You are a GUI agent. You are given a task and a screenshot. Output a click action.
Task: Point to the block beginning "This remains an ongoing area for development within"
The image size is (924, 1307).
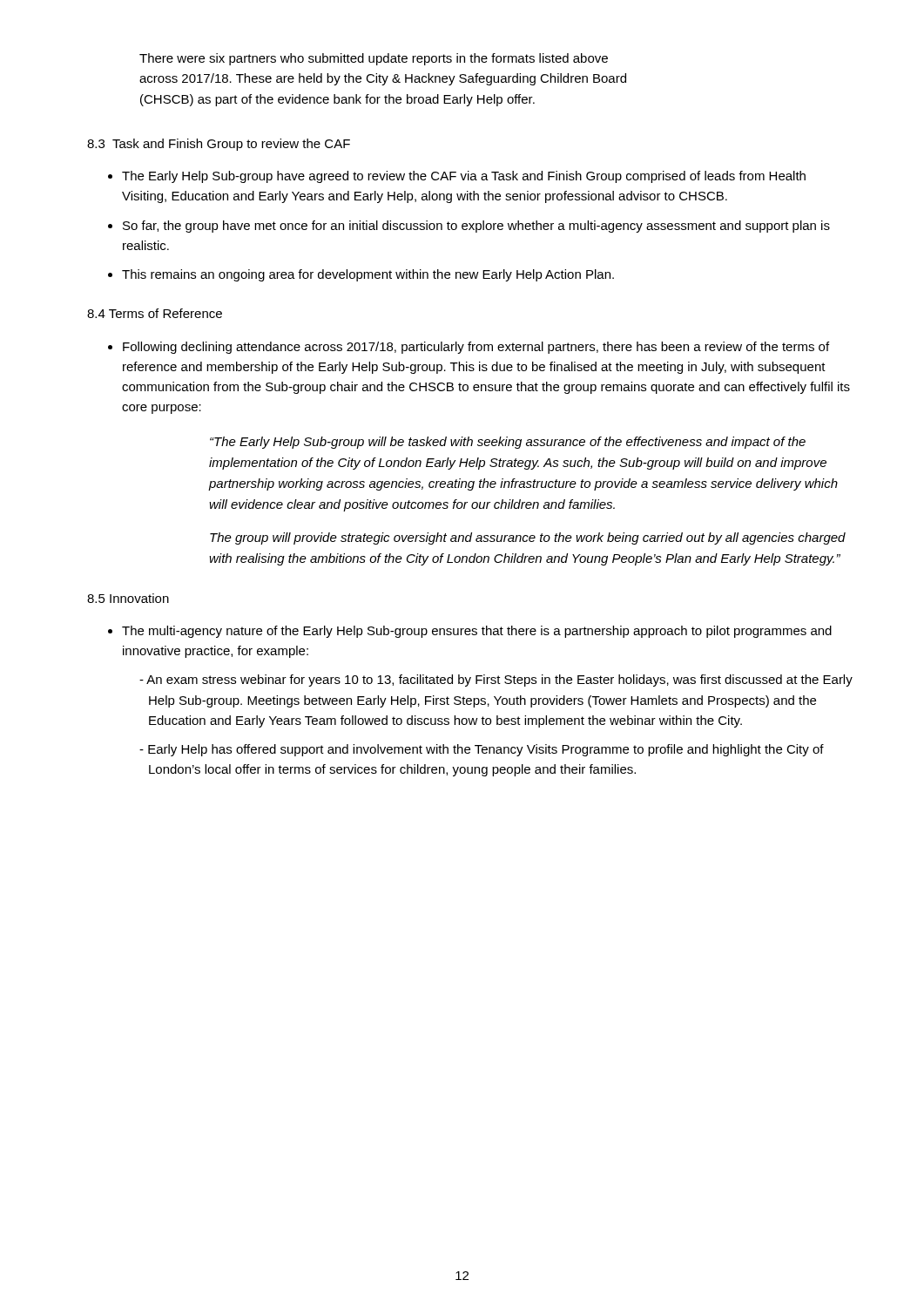click(x=488, y=274)
